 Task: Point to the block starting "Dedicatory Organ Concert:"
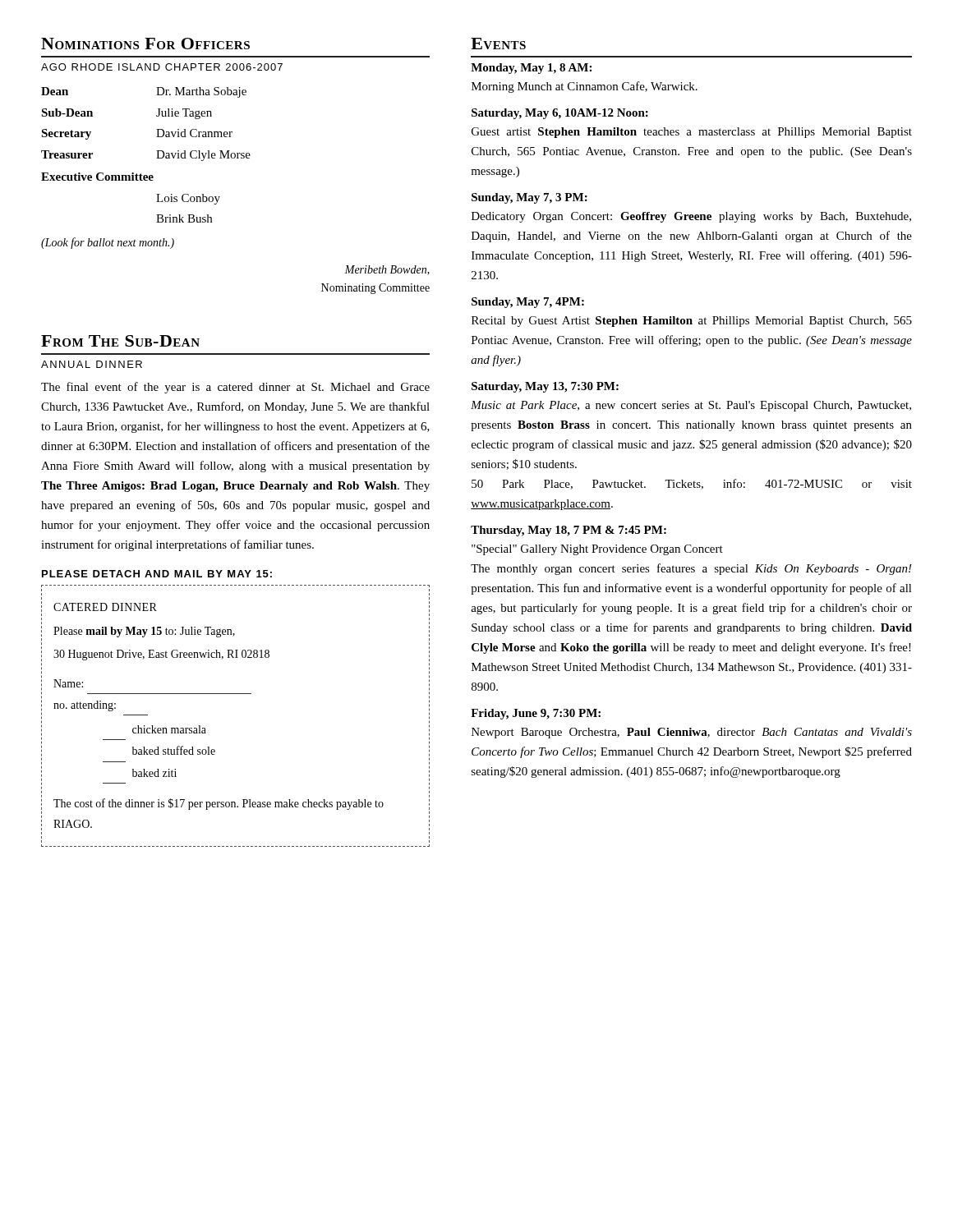(x=691, y=246)
